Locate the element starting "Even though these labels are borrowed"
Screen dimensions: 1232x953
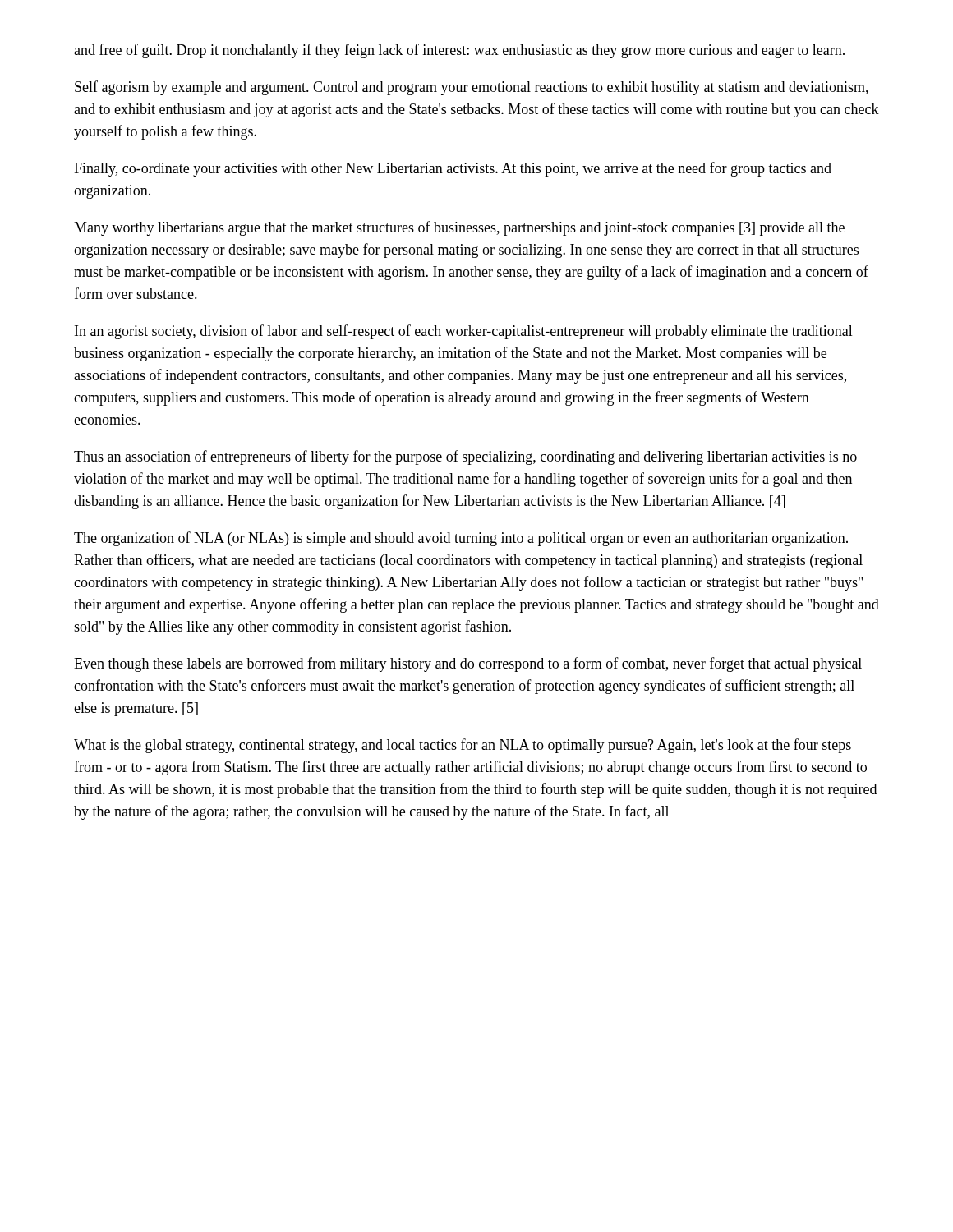pos(468,686)
